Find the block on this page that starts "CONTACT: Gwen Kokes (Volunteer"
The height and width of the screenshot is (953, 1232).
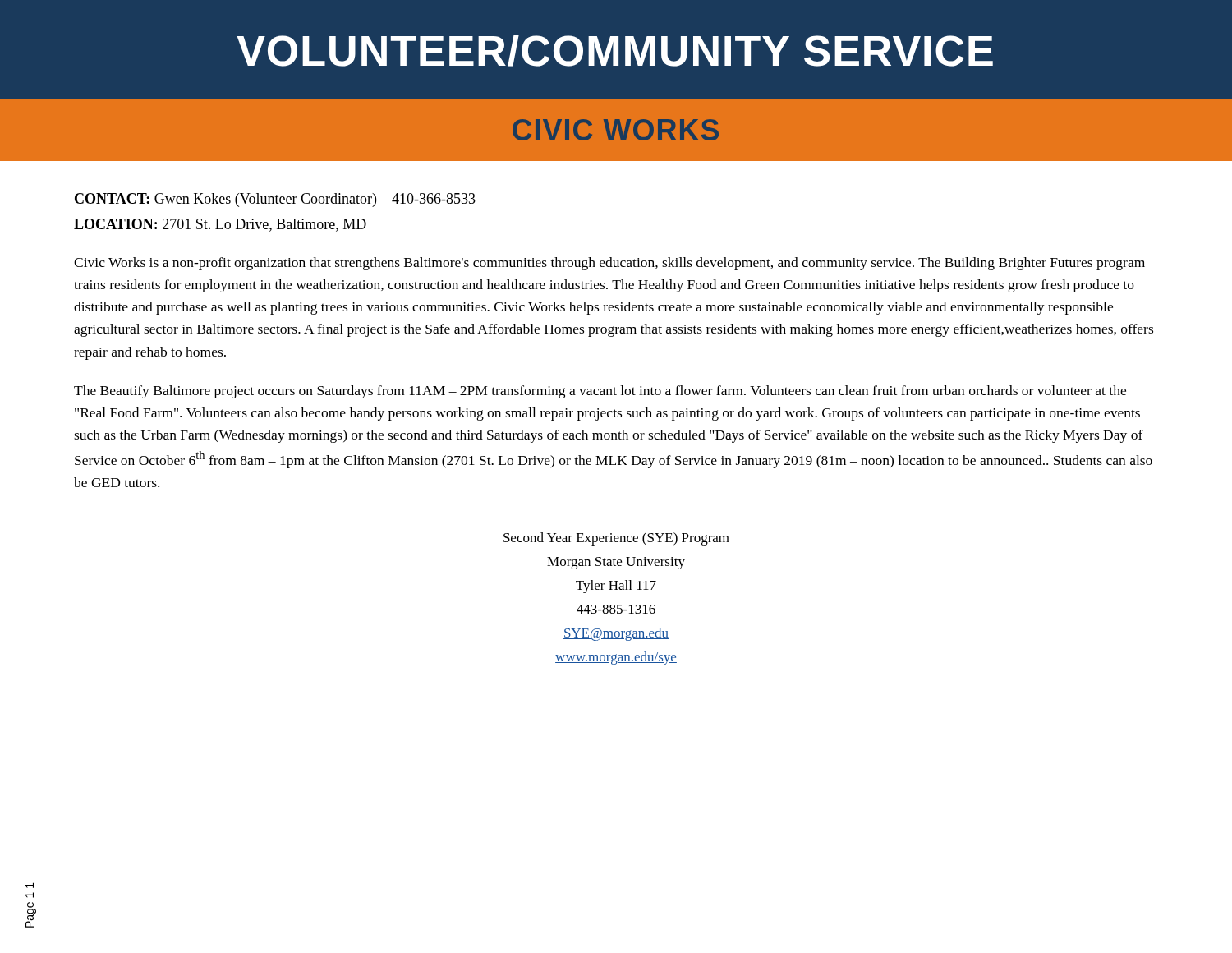tap(275, 199)
